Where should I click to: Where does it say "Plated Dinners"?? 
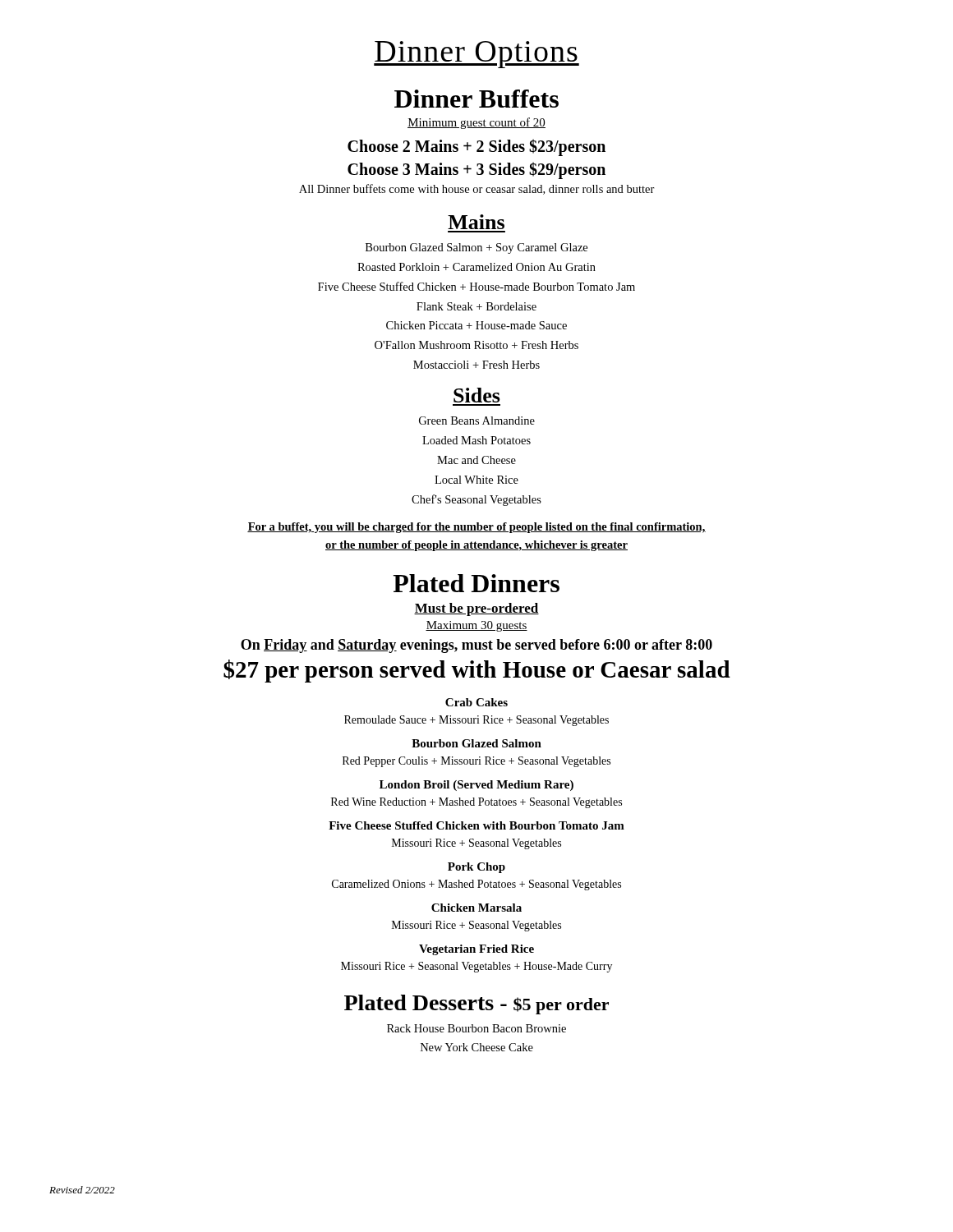pos(476,584)
